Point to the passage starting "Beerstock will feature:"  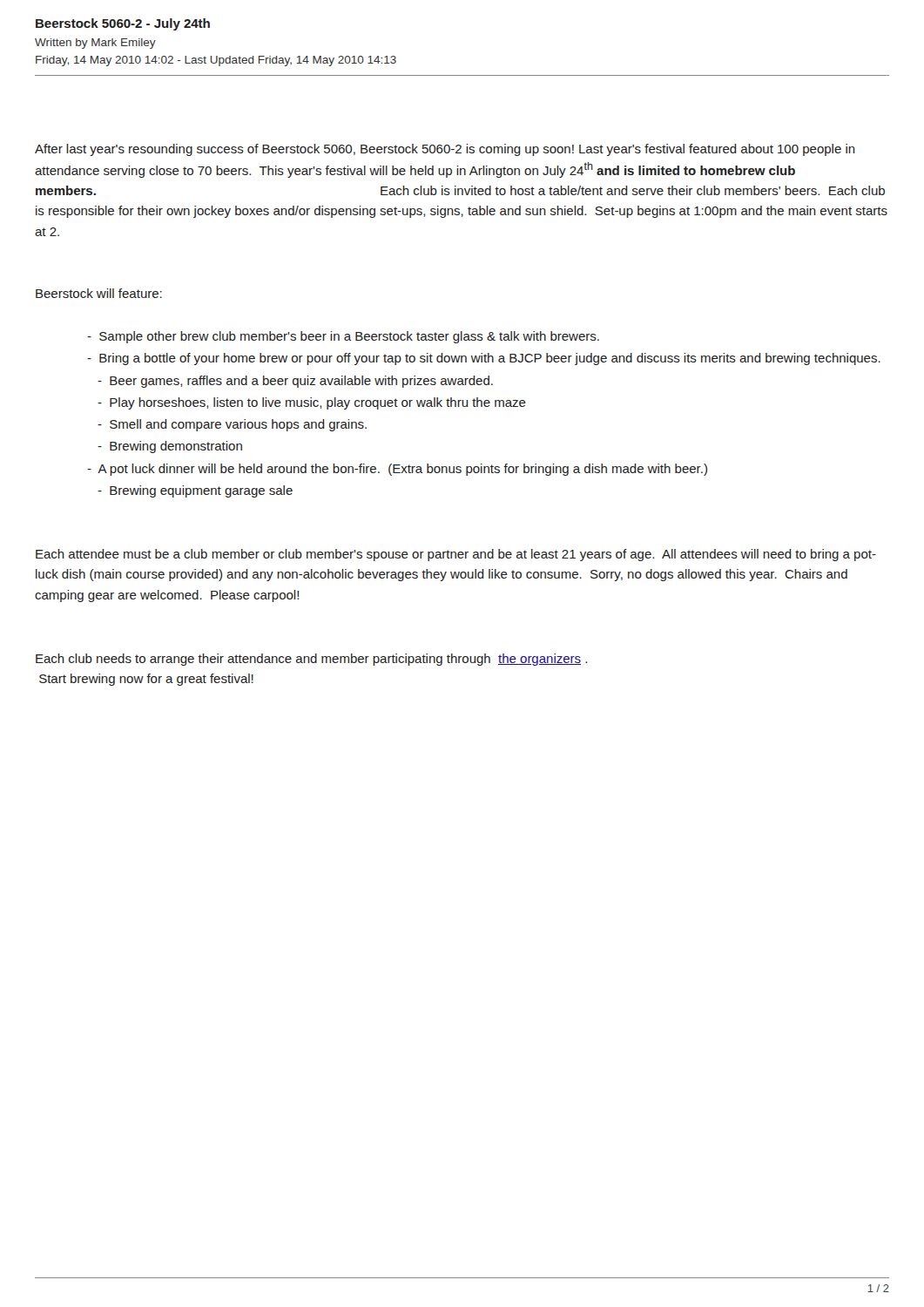[x=99, y=293]
